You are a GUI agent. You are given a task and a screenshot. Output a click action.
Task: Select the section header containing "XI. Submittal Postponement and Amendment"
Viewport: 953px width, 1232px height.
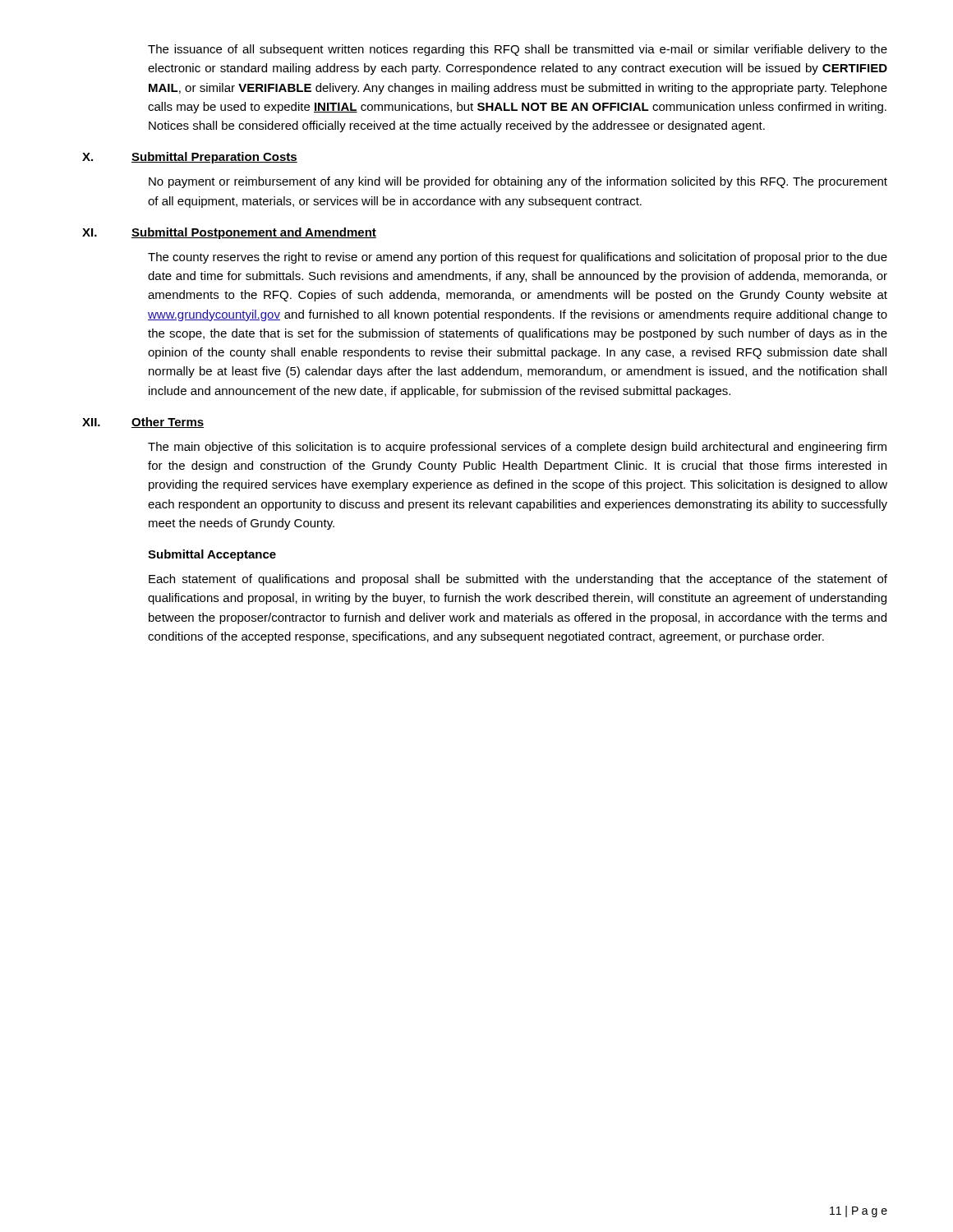coord(229,232)
